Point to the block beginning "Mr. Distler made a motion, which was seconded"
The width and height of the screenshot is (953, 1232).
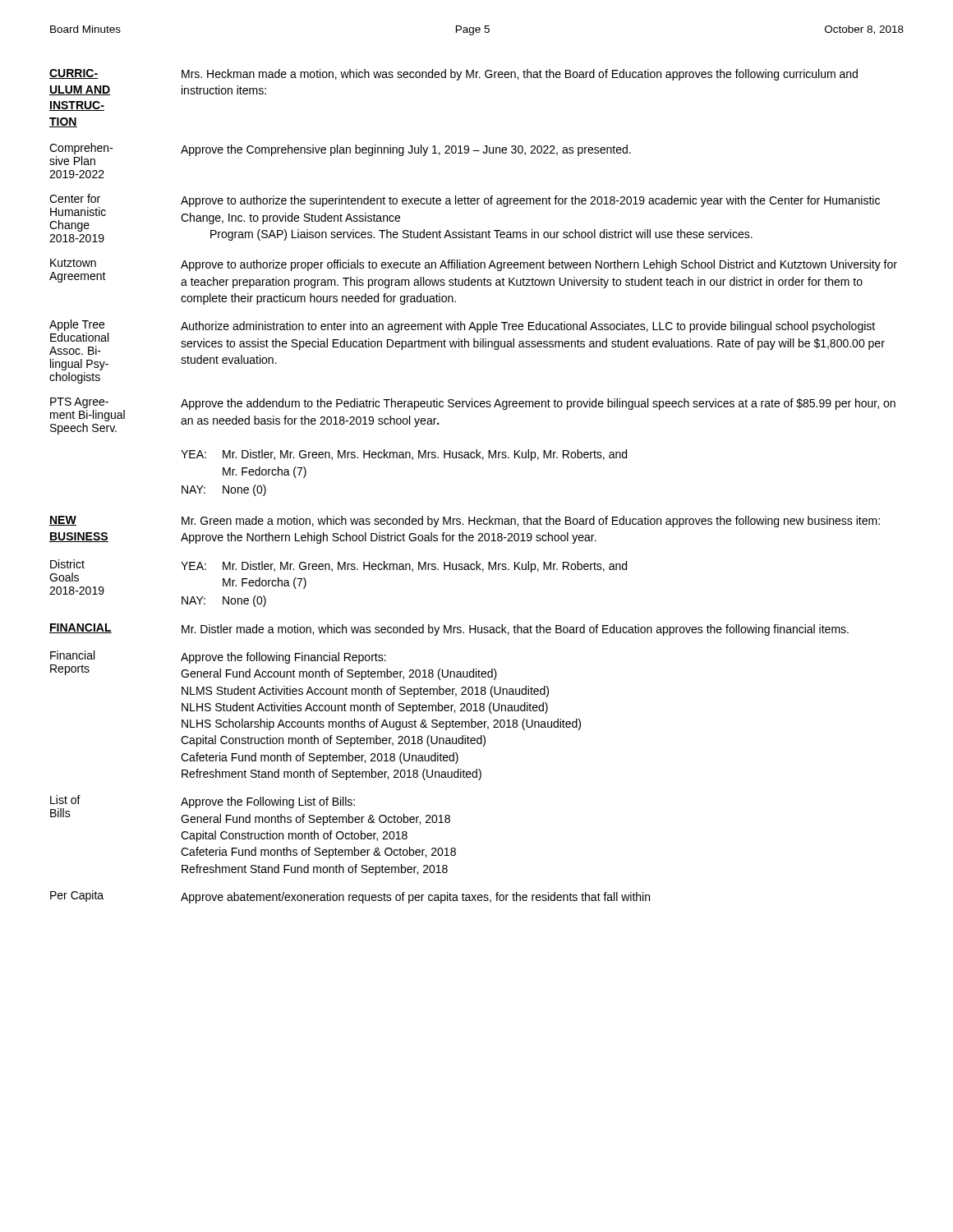[x=515, y=629]
